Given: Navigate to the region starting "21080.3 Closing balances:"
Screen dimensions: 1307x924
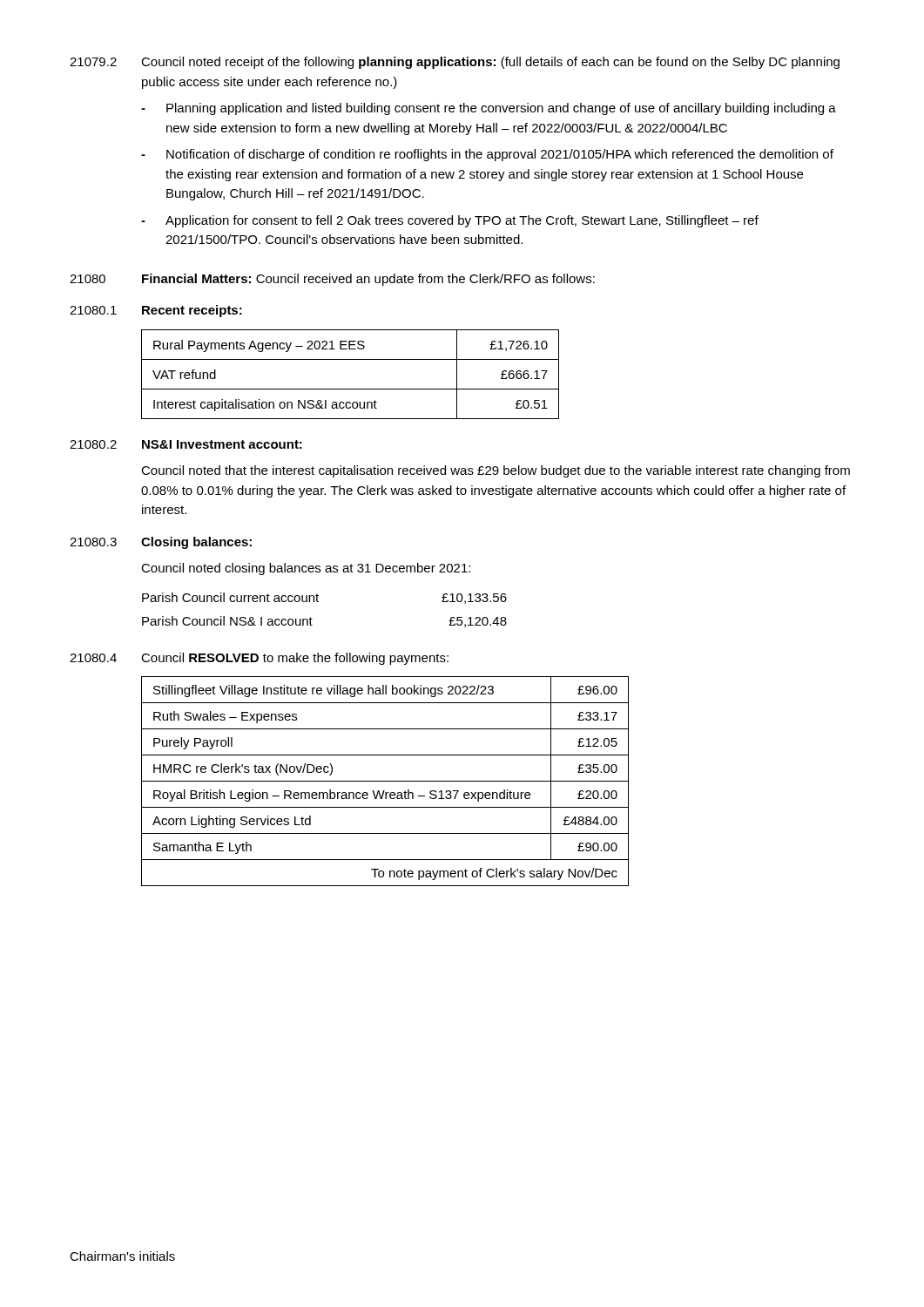Looking at the screenshot, I should 161,543.
